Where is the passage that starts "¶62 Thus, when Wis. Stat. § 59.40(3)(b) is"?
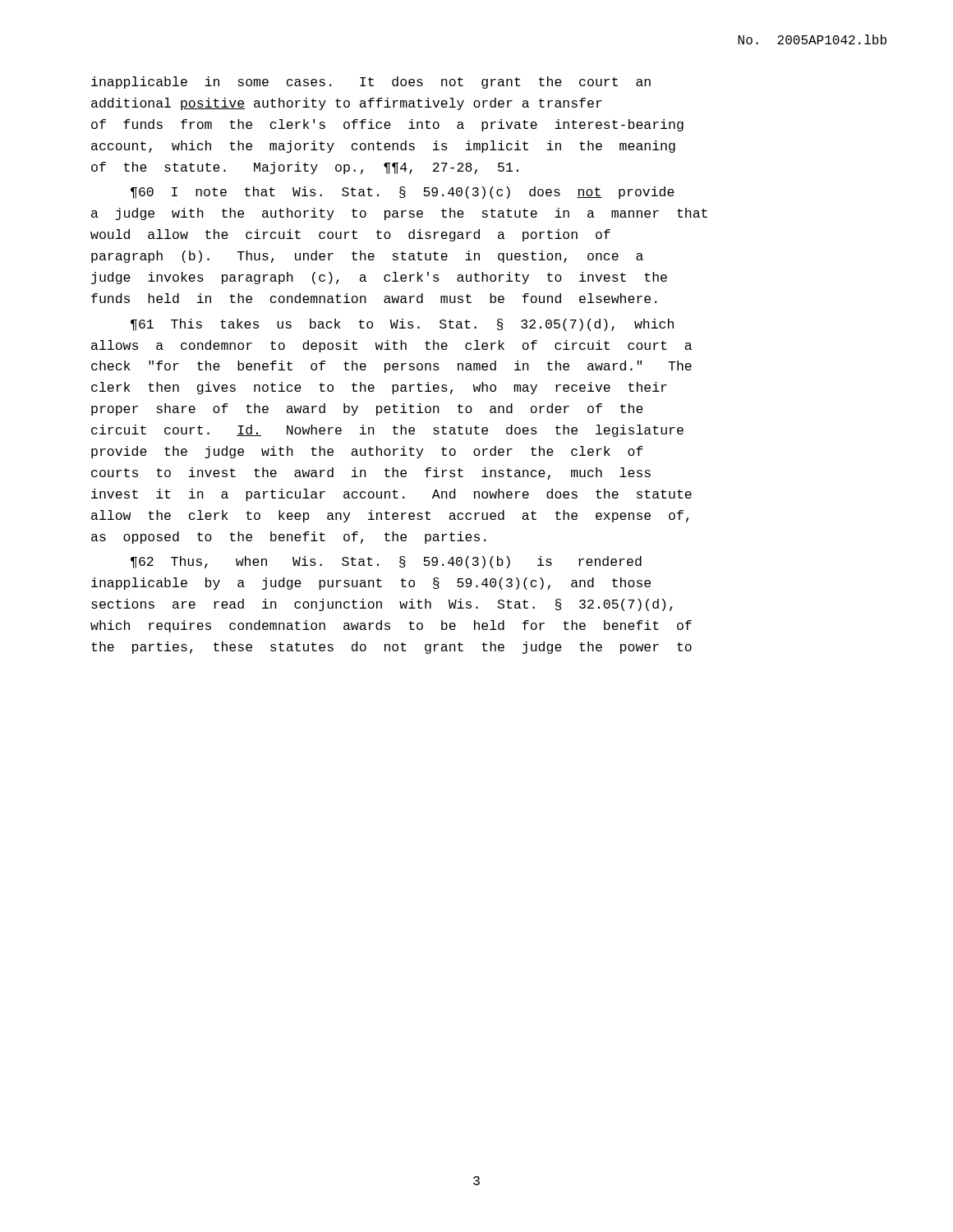This screenshot has height=1232, width=953. point(391,605)
